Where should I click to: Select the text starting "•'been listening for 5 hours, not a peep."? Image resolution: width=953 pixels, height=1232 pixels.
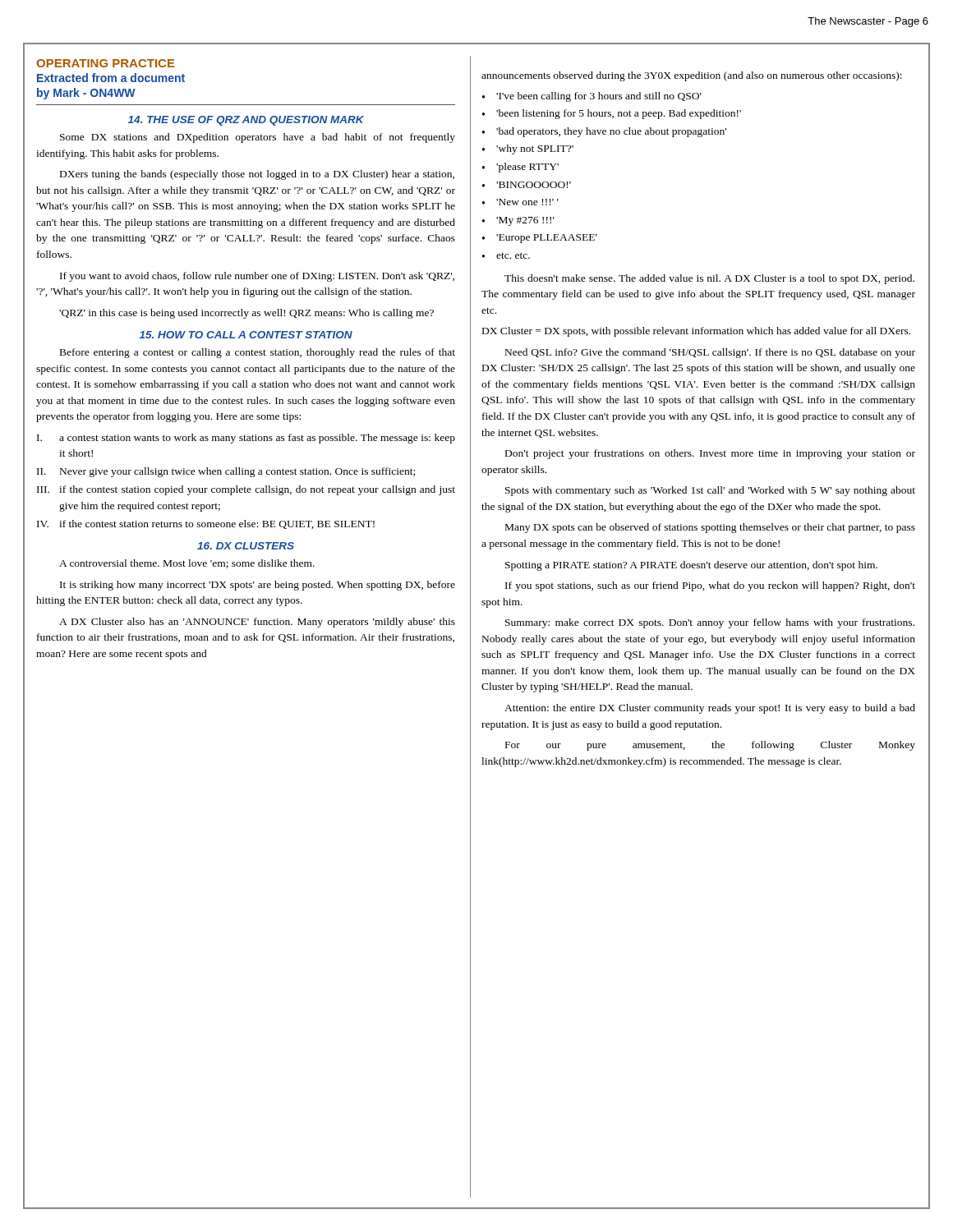click(698, 115)
